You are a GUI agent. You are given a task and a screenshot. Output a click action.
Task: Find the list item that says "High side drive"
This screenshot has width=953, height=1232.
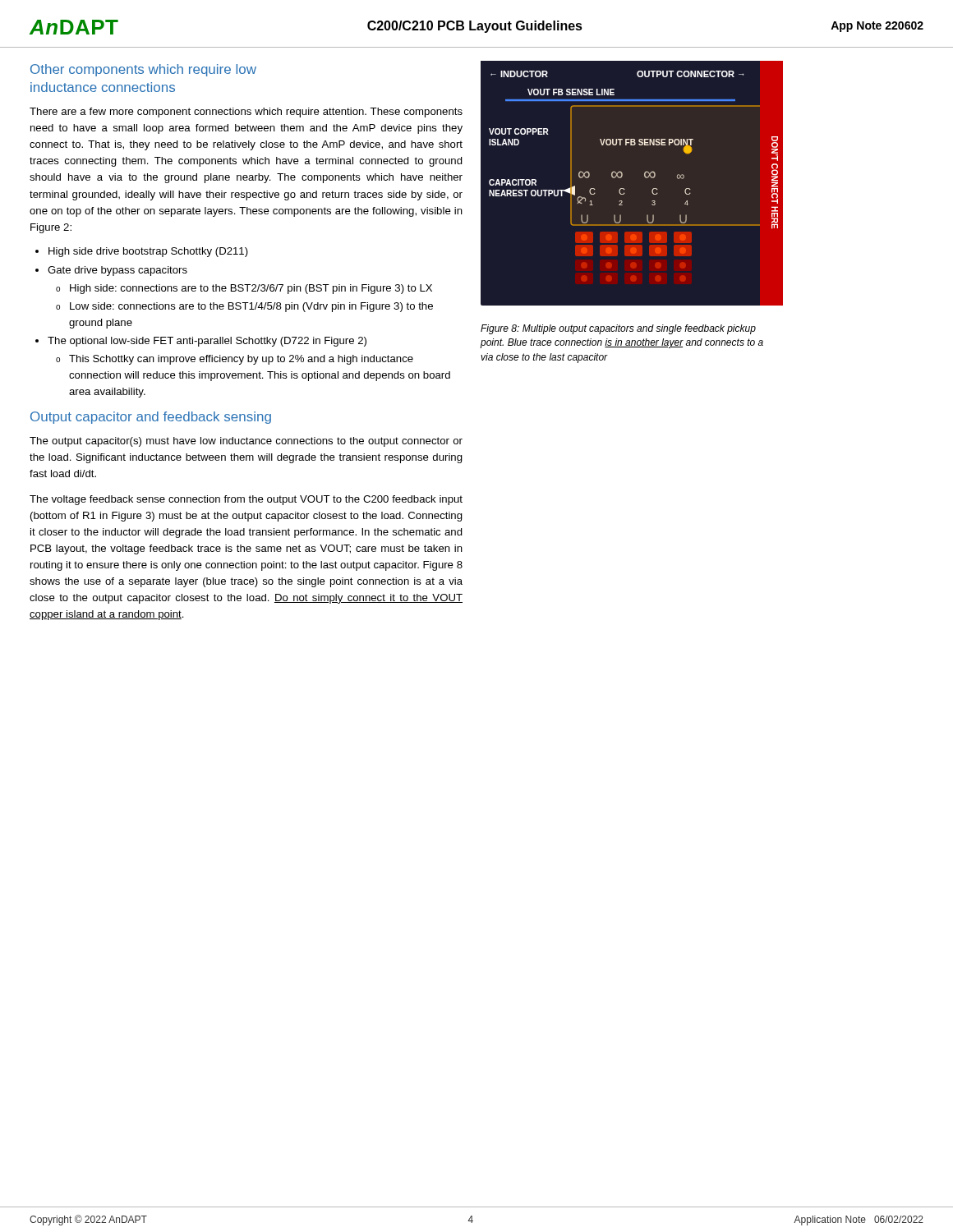point(148,251)
